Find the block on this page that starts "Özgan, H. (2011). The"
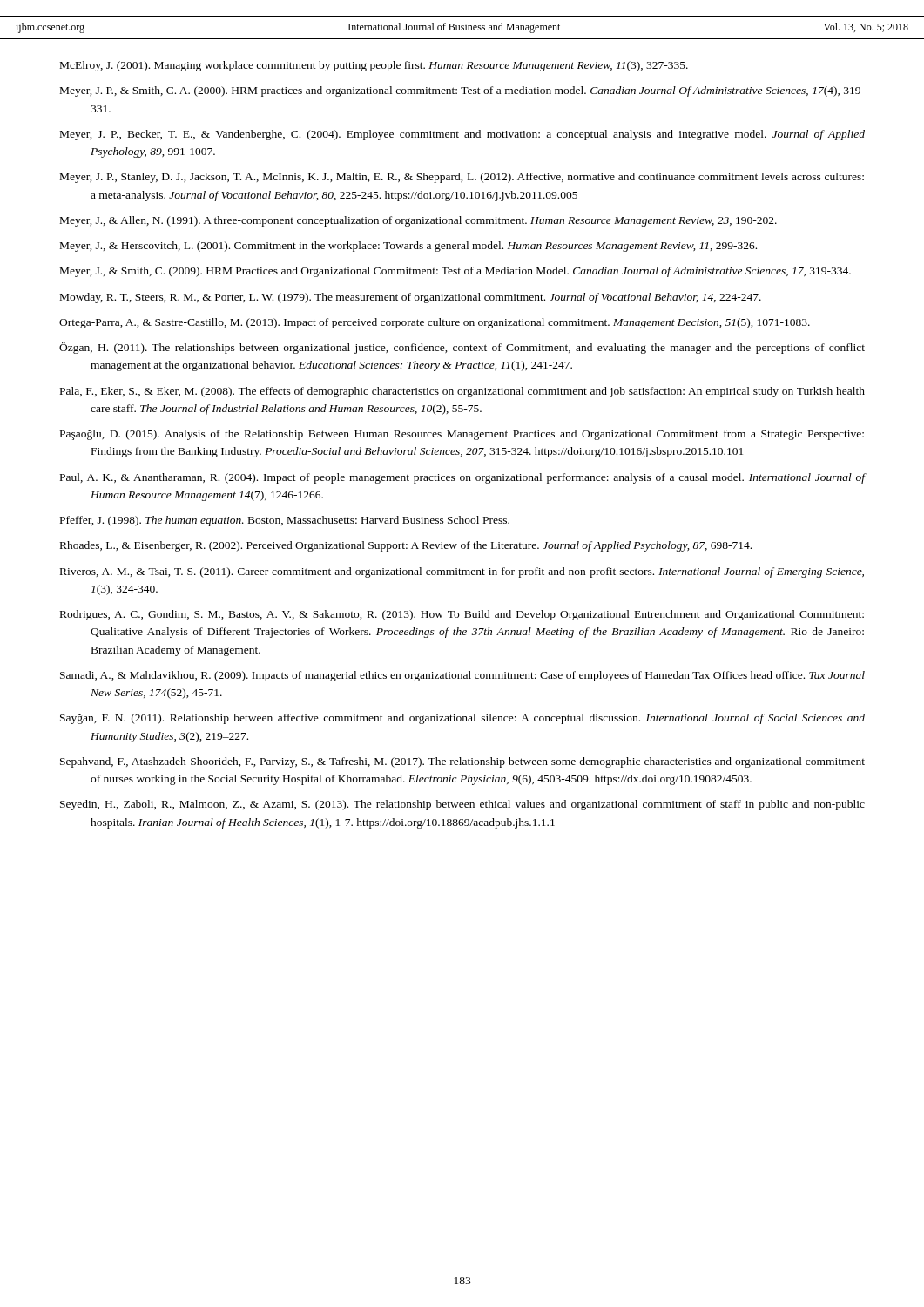The width and height of the screenshot is (924, 1307). pyautogui.click(x=462, y=357)
